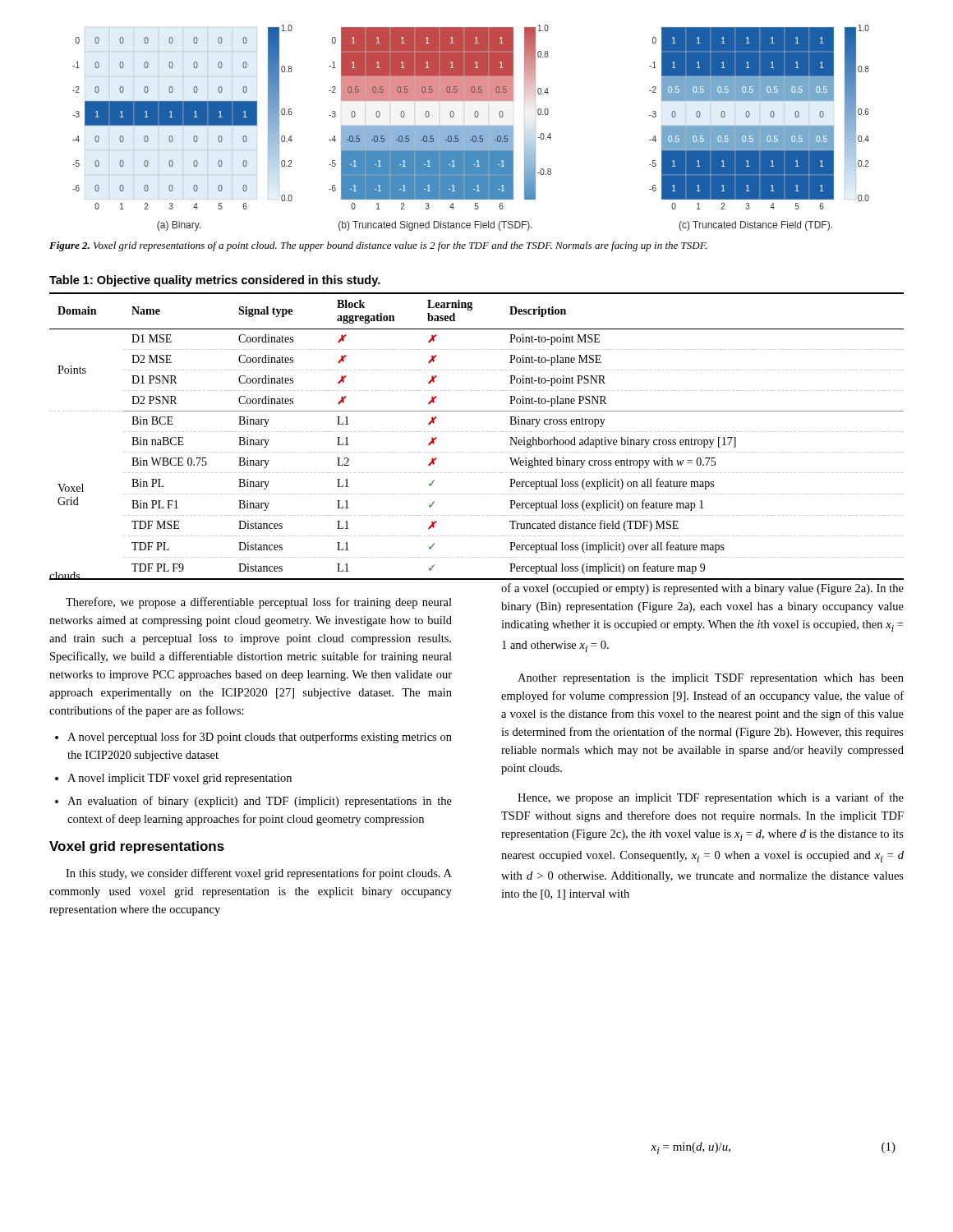Locate the list item that reads "A novel implicit TDF voxel grid representation"
The width and height of the screenshot is (953, 1232).
coord(180,778)
